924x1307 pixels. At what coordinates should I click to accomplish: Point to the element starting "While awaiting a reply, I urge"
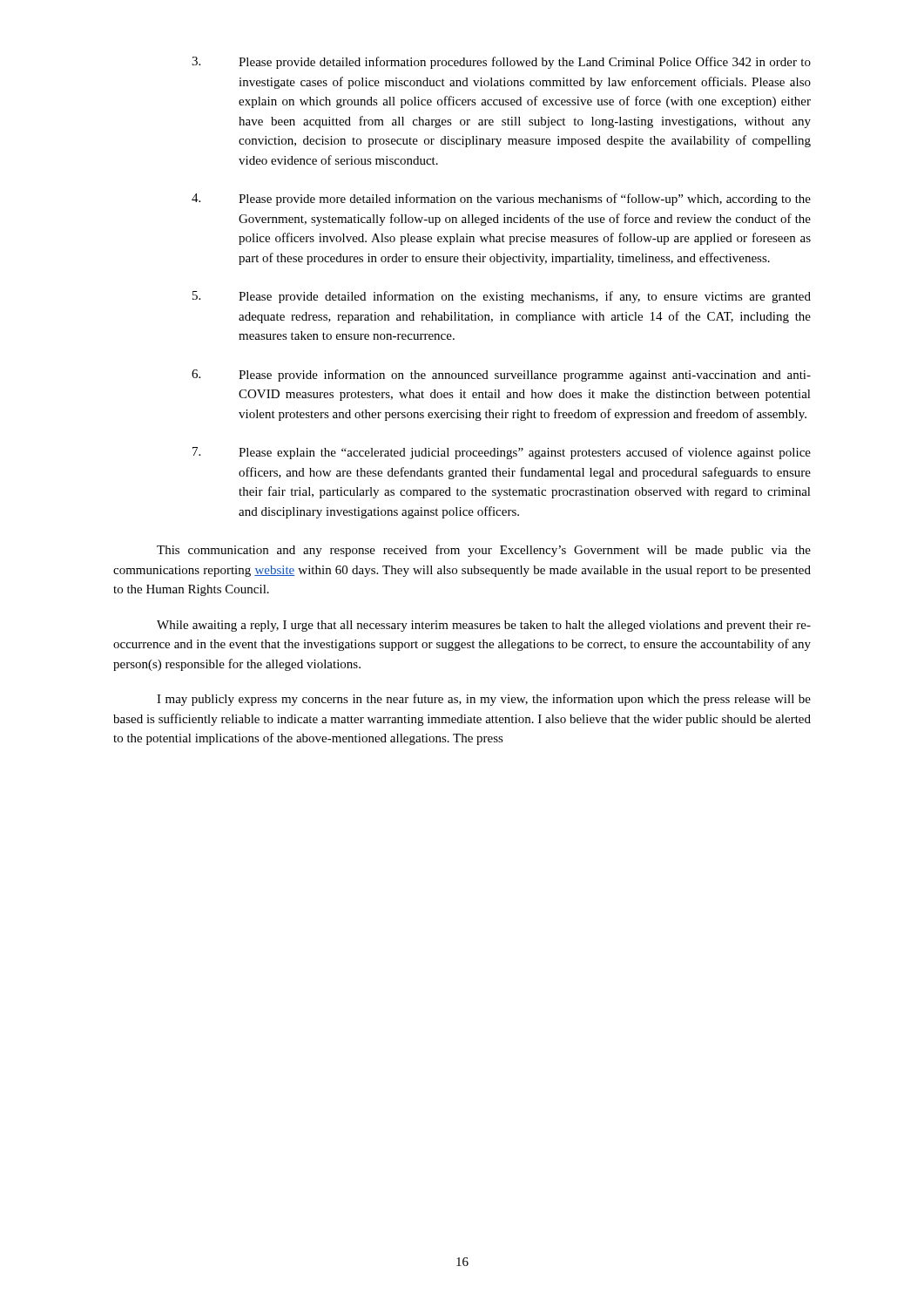coord(462,644)
